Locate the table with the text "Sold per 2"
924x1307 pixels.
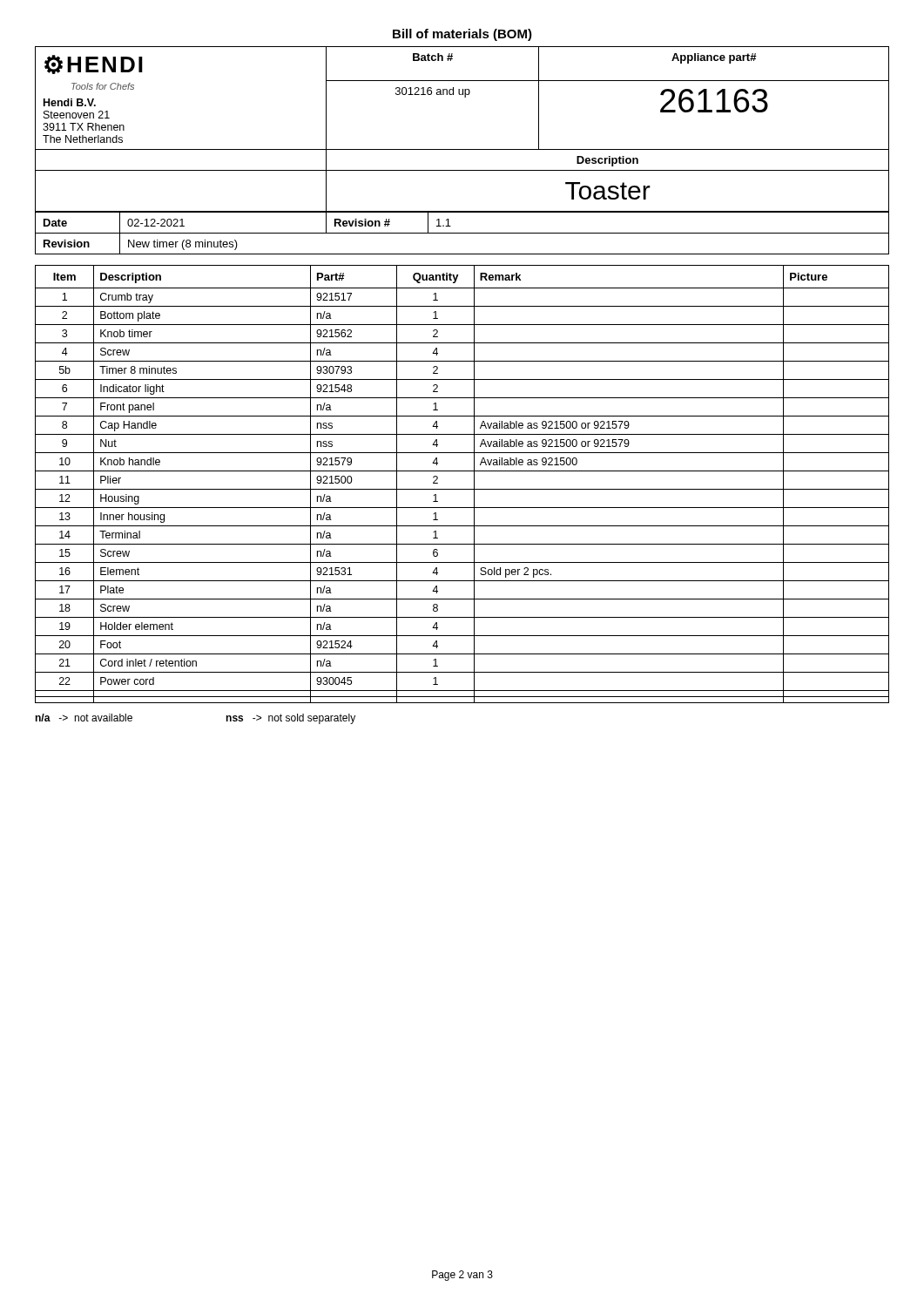coord(462,484)
